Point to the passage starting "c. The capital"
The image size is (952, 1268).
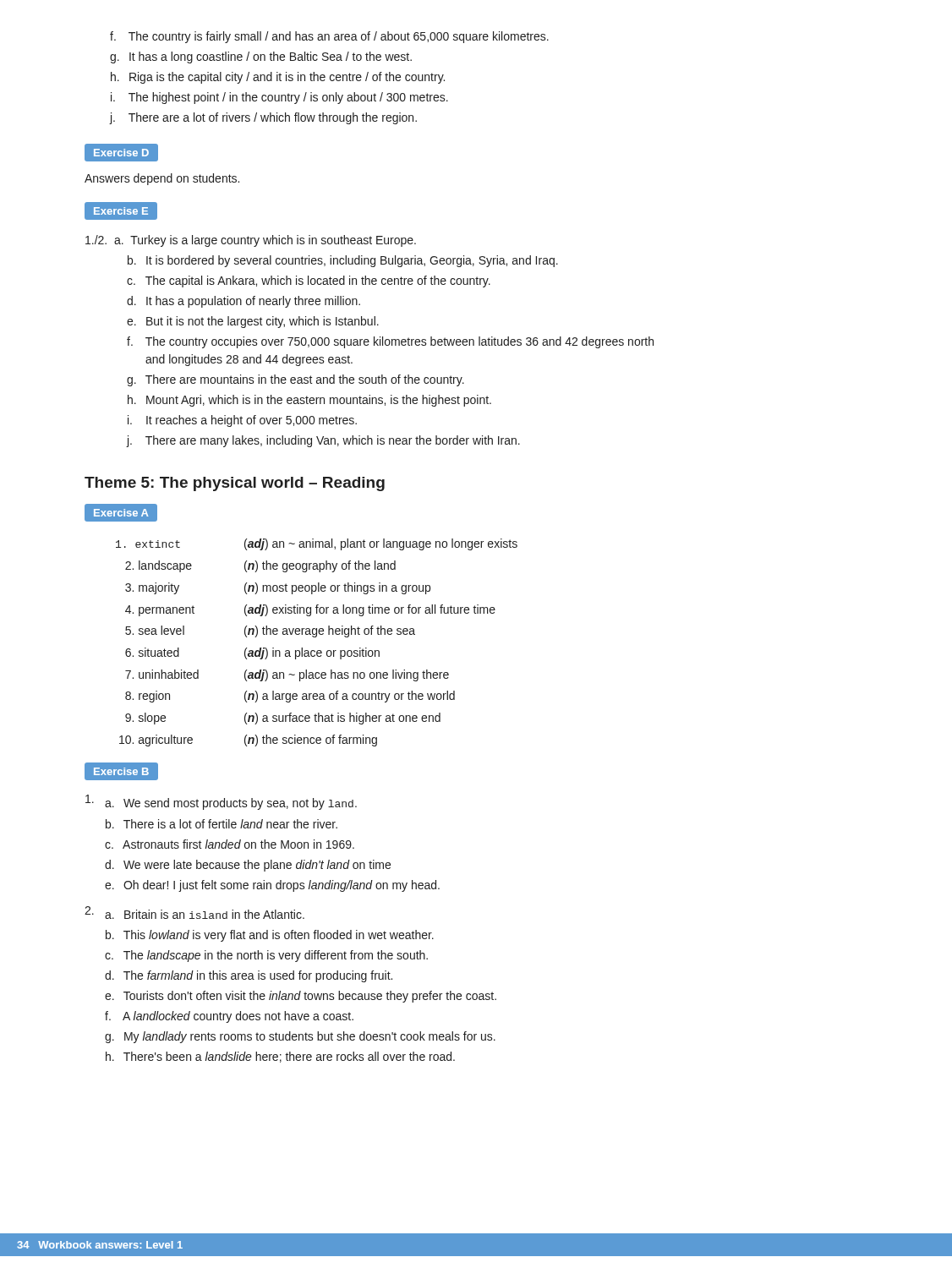tap(309, 281)
